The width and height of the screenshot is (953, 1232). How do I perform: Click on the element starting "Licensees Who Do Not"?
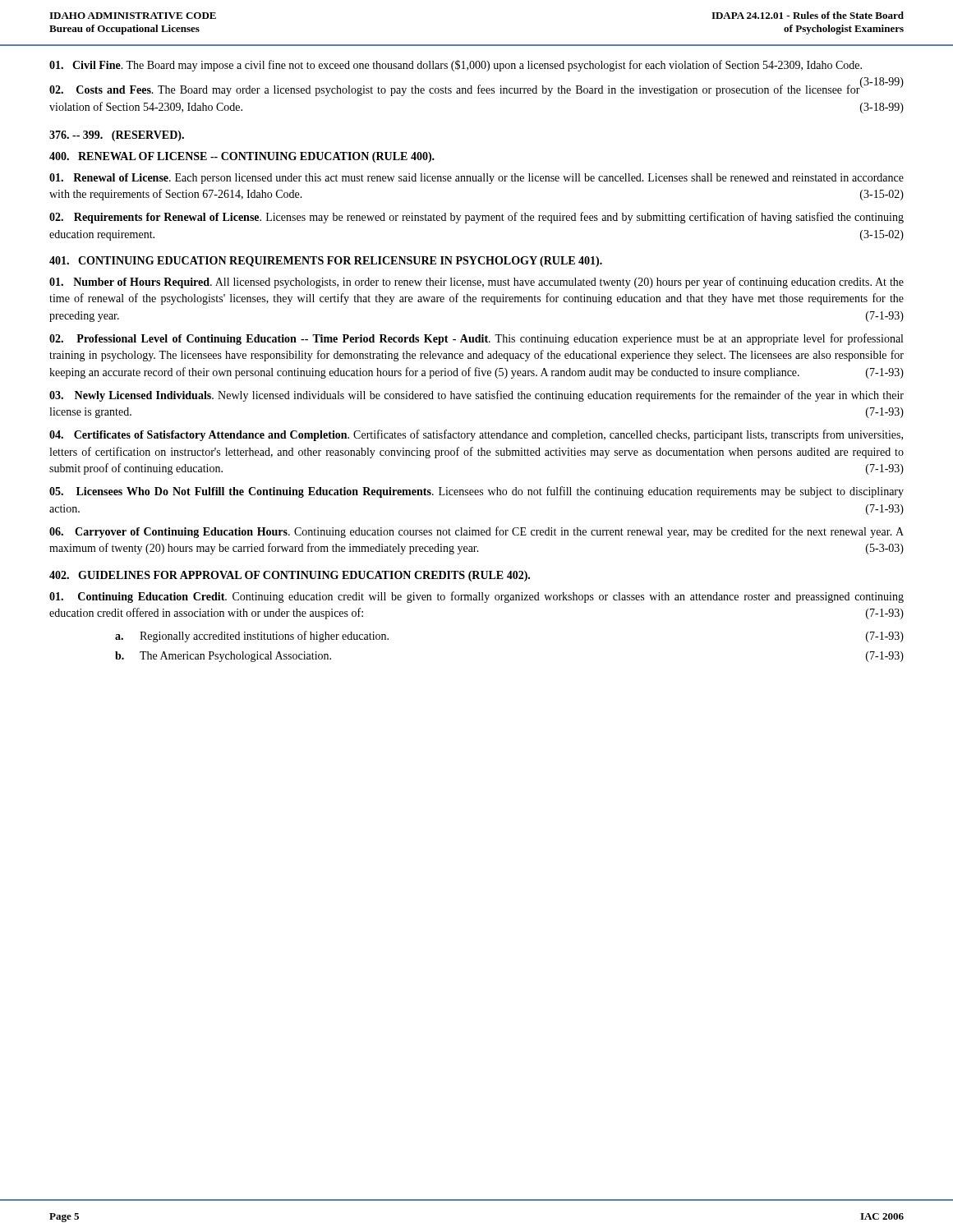[476, 502]
